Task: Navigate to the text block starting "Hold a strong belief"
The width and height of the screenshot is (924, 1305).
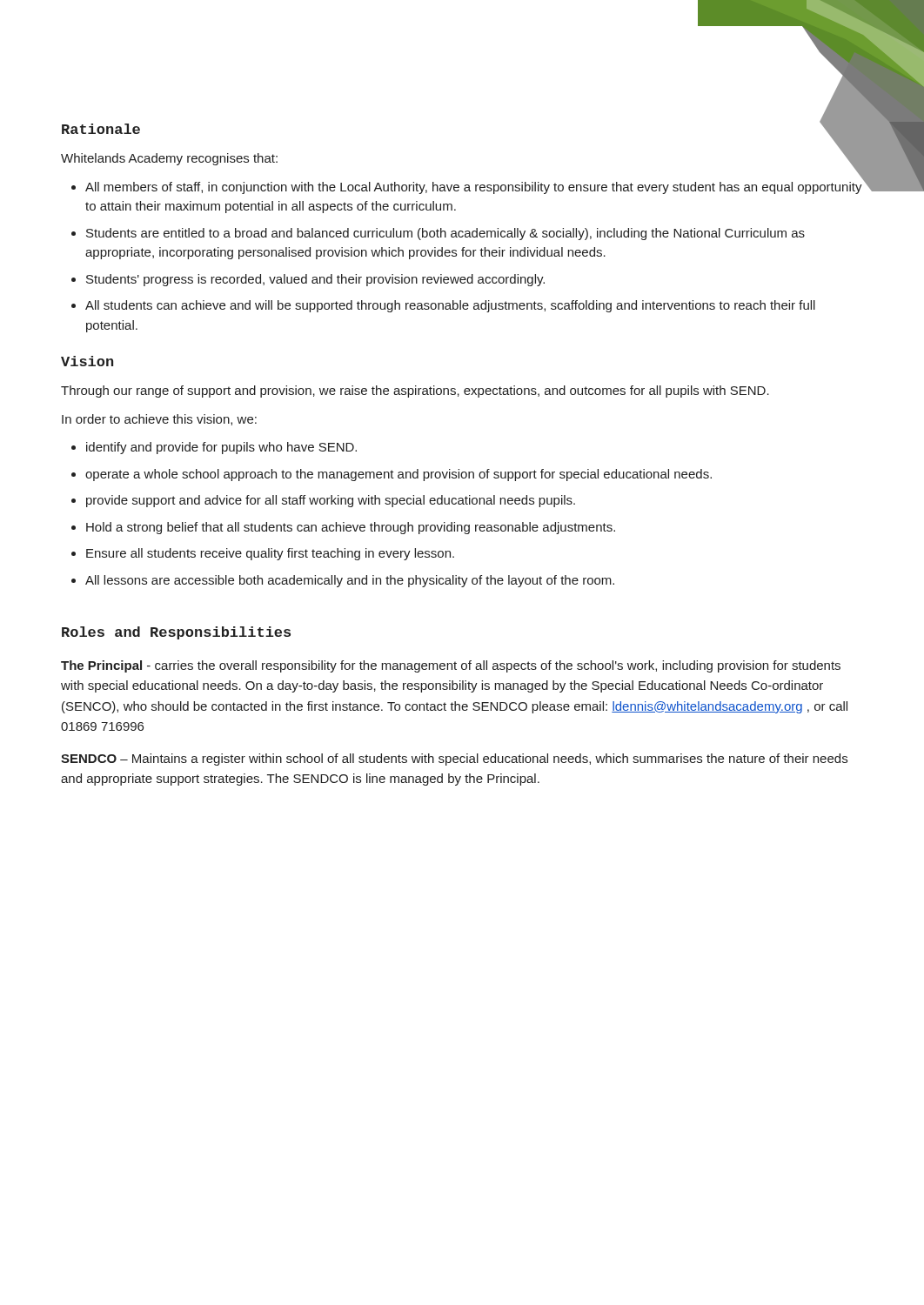Action: click(351, 526)
